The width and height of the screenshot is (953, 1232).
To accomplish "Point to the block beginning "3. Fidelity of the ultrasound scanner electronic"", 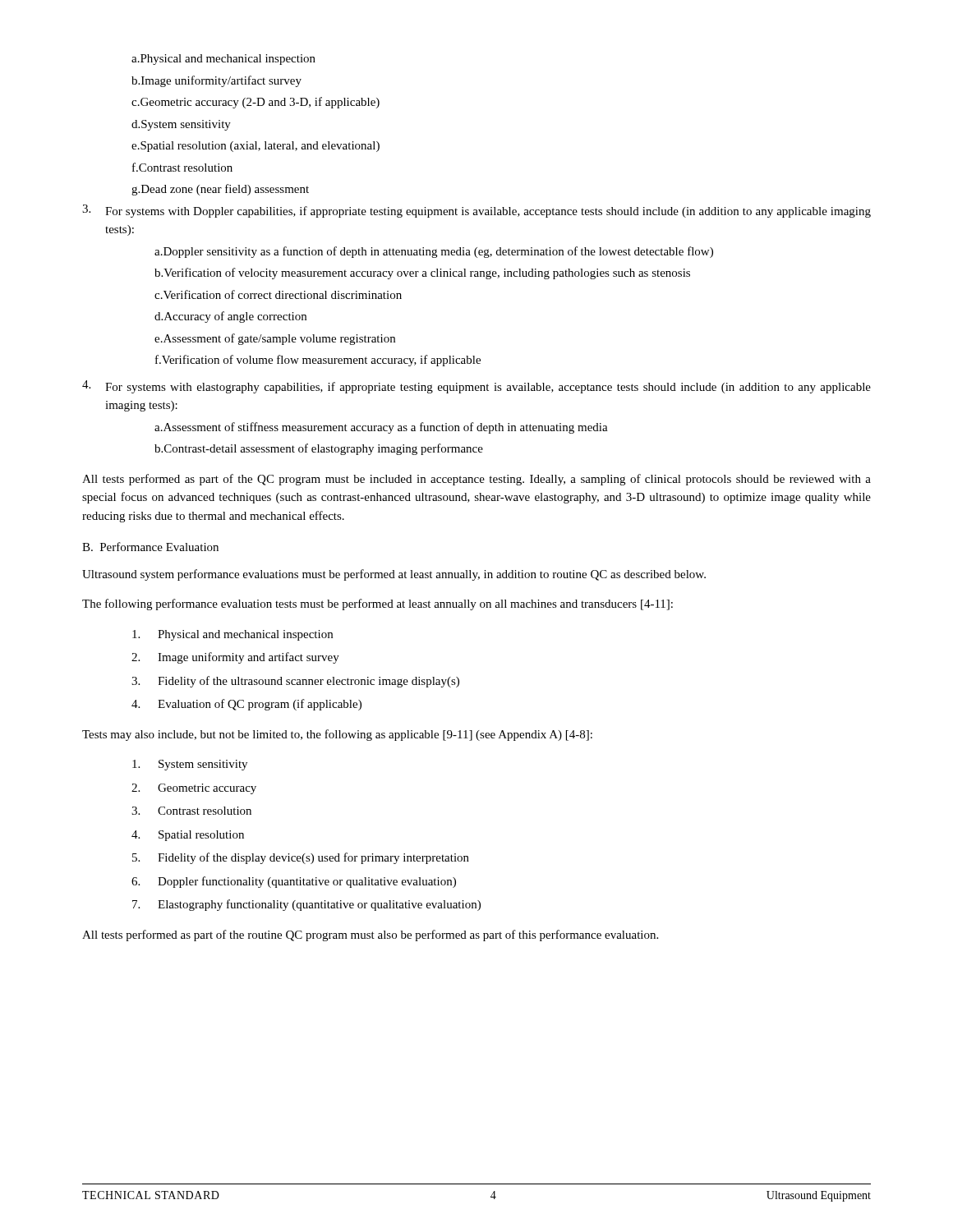I will (296, 681).
